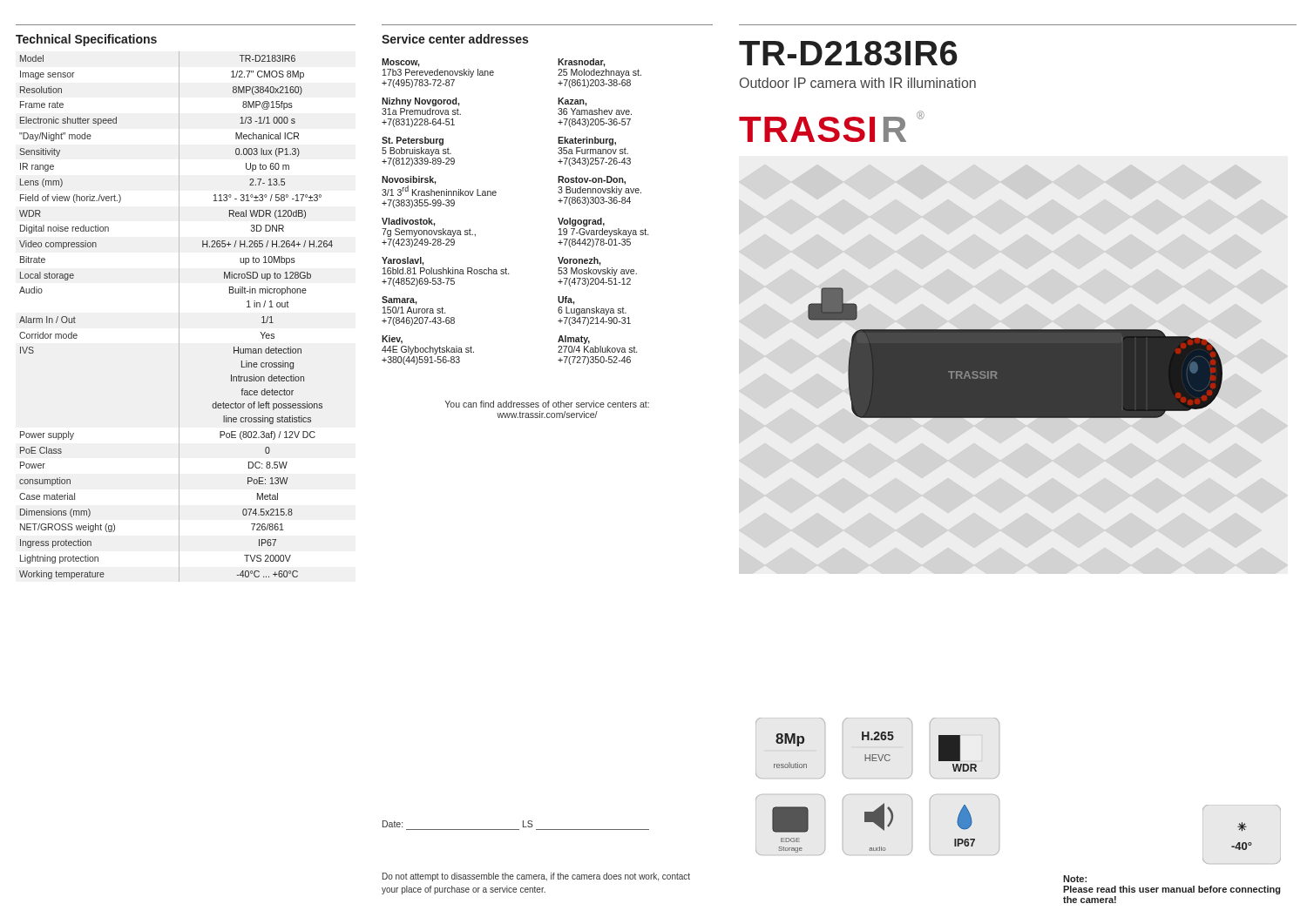Image resolution: width=1307 pixels, height=924 pixels.
Task: Click on the text starting "You can find addresses of other service"
Action: [547, 409]
